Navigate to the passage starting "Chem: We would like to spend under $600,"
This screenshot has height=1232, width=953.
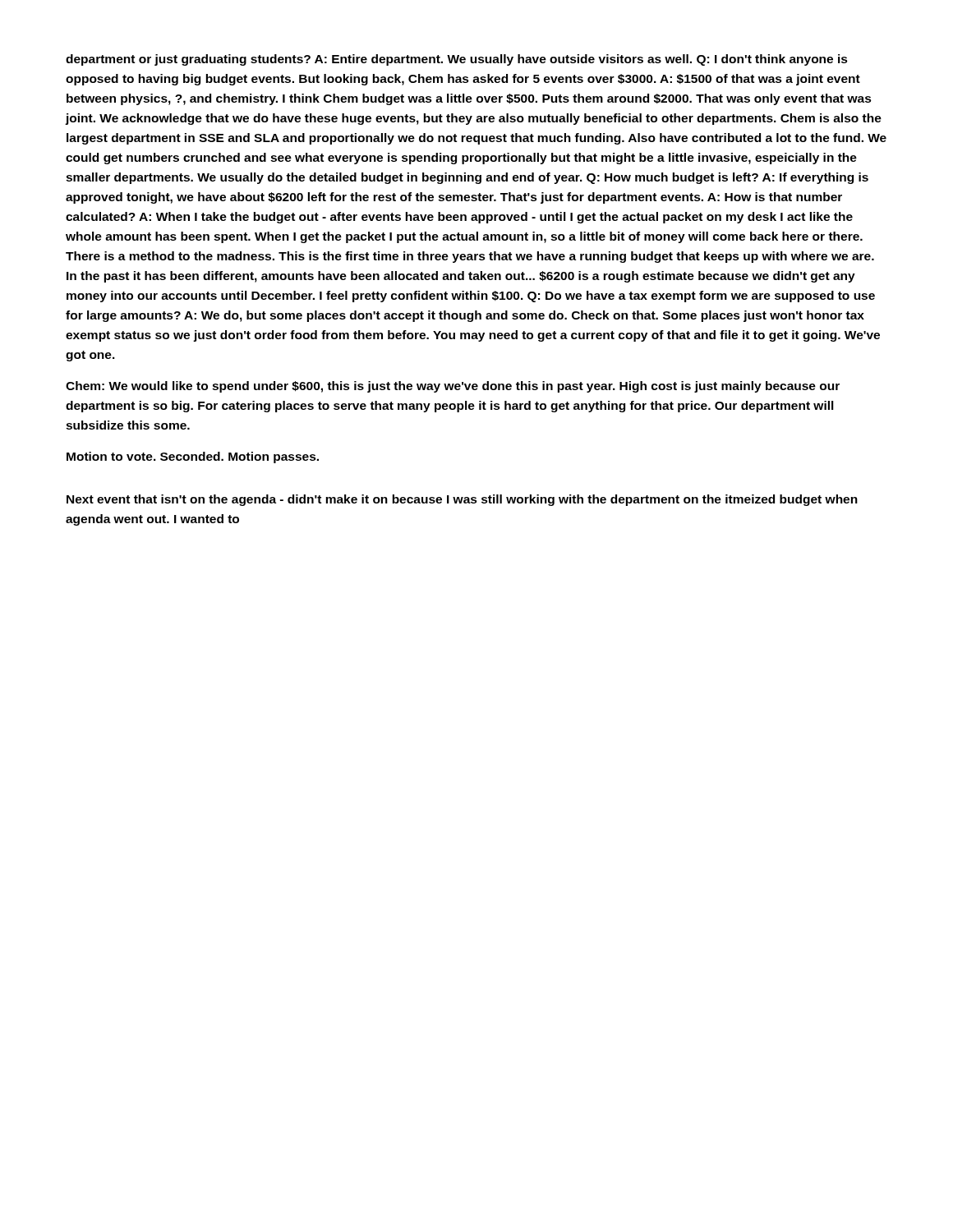453,406
